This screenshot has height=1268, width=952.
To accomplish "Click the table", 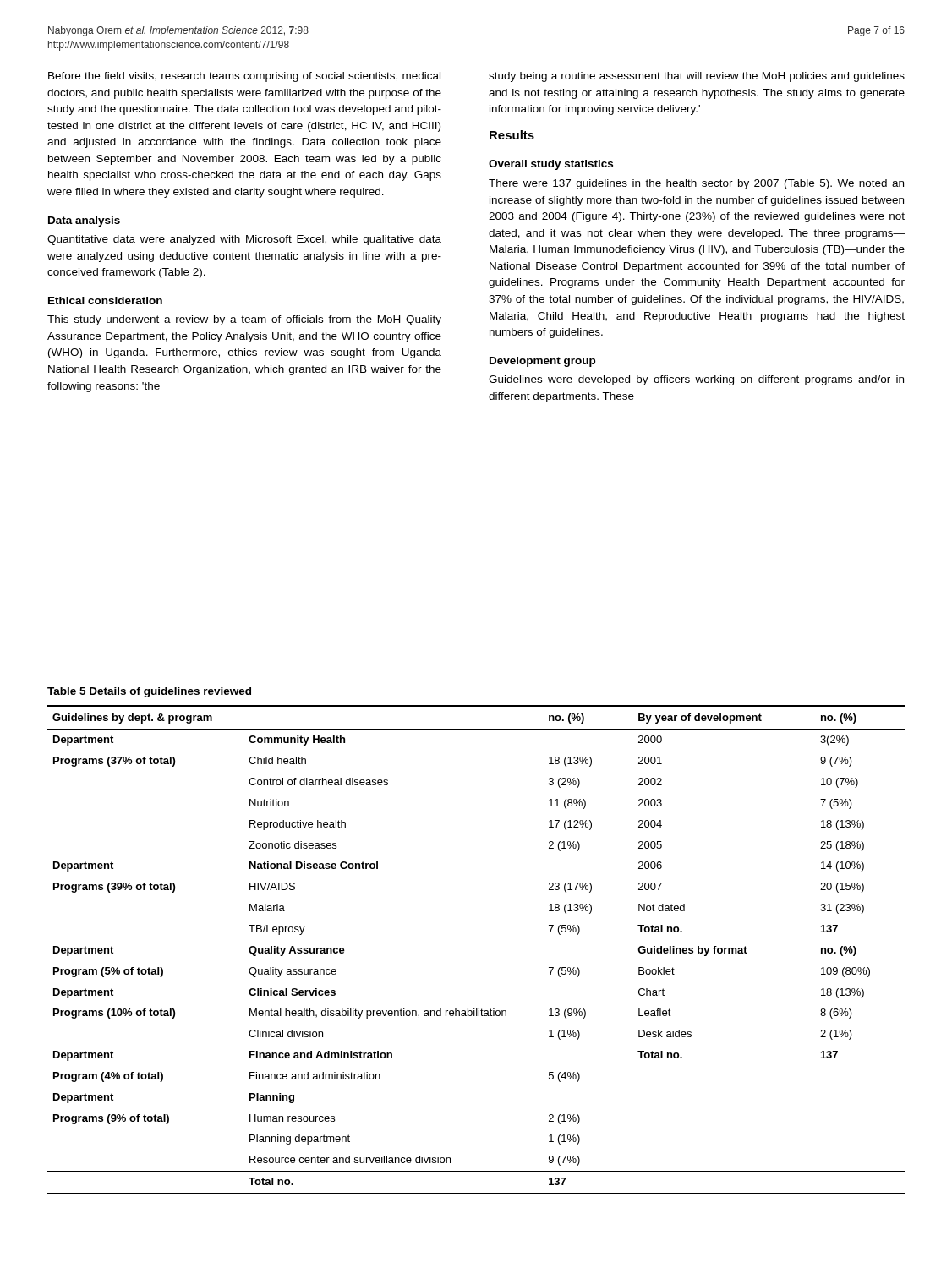I will click(476, 950).
